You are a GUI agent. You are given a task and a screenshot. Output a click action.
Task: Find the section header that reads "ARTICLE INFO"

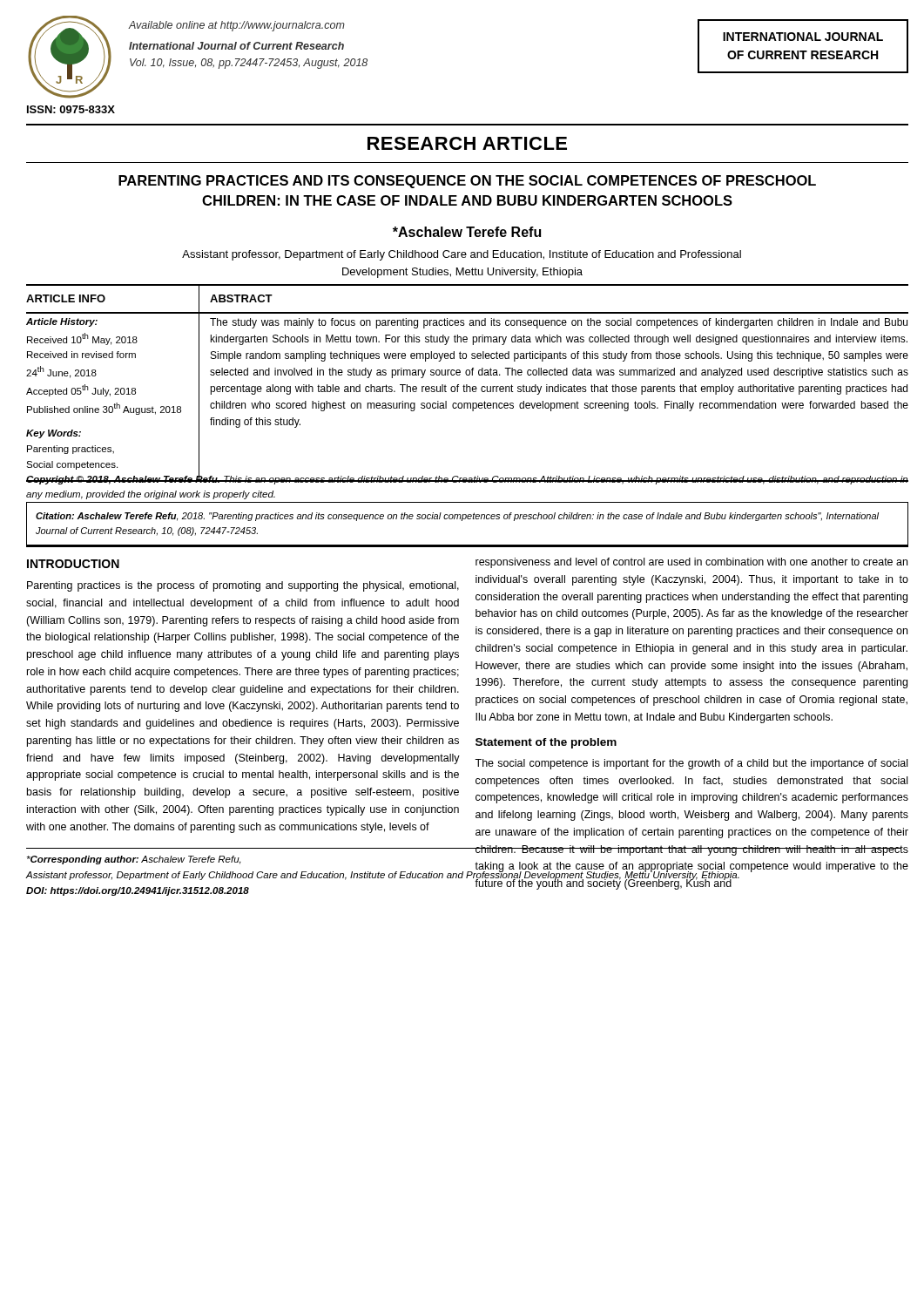[x=66, y=298]
